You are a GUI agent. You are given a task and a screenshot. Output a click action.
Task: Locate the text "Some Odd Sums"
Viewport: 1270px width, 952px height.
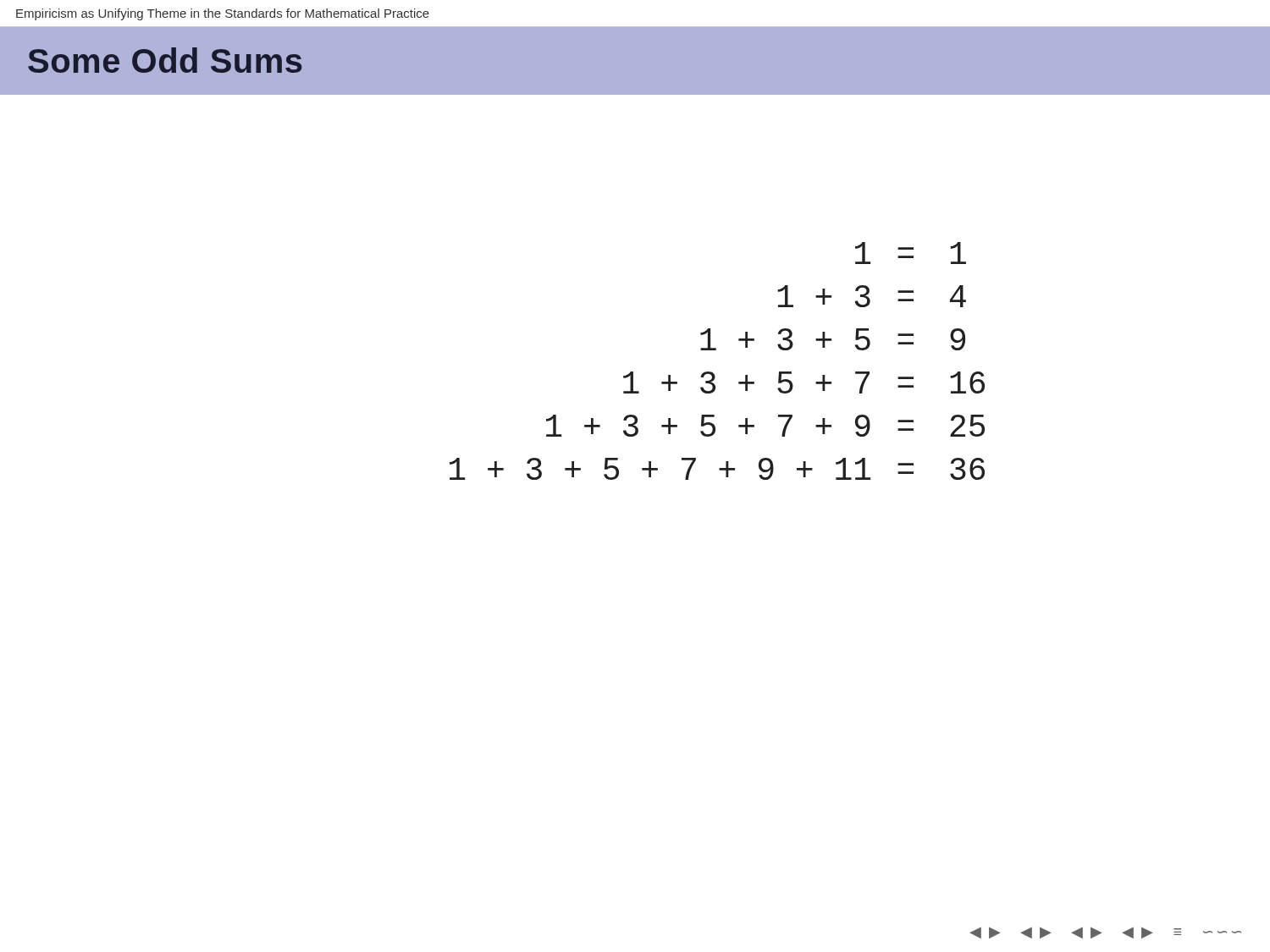[x=165, y=61]
